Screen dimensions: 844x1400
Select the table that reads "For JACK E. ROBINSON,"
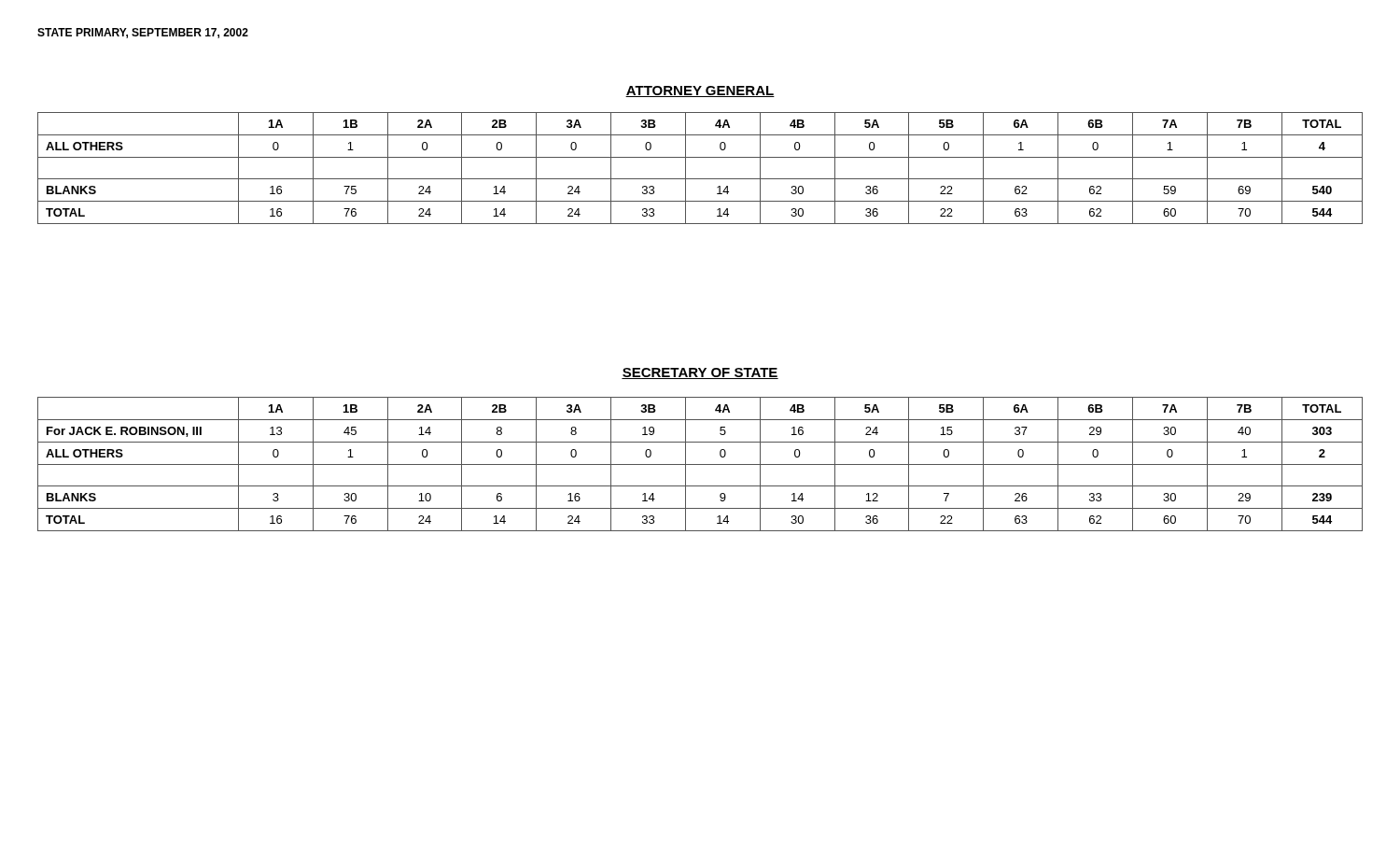coord(700,464)
